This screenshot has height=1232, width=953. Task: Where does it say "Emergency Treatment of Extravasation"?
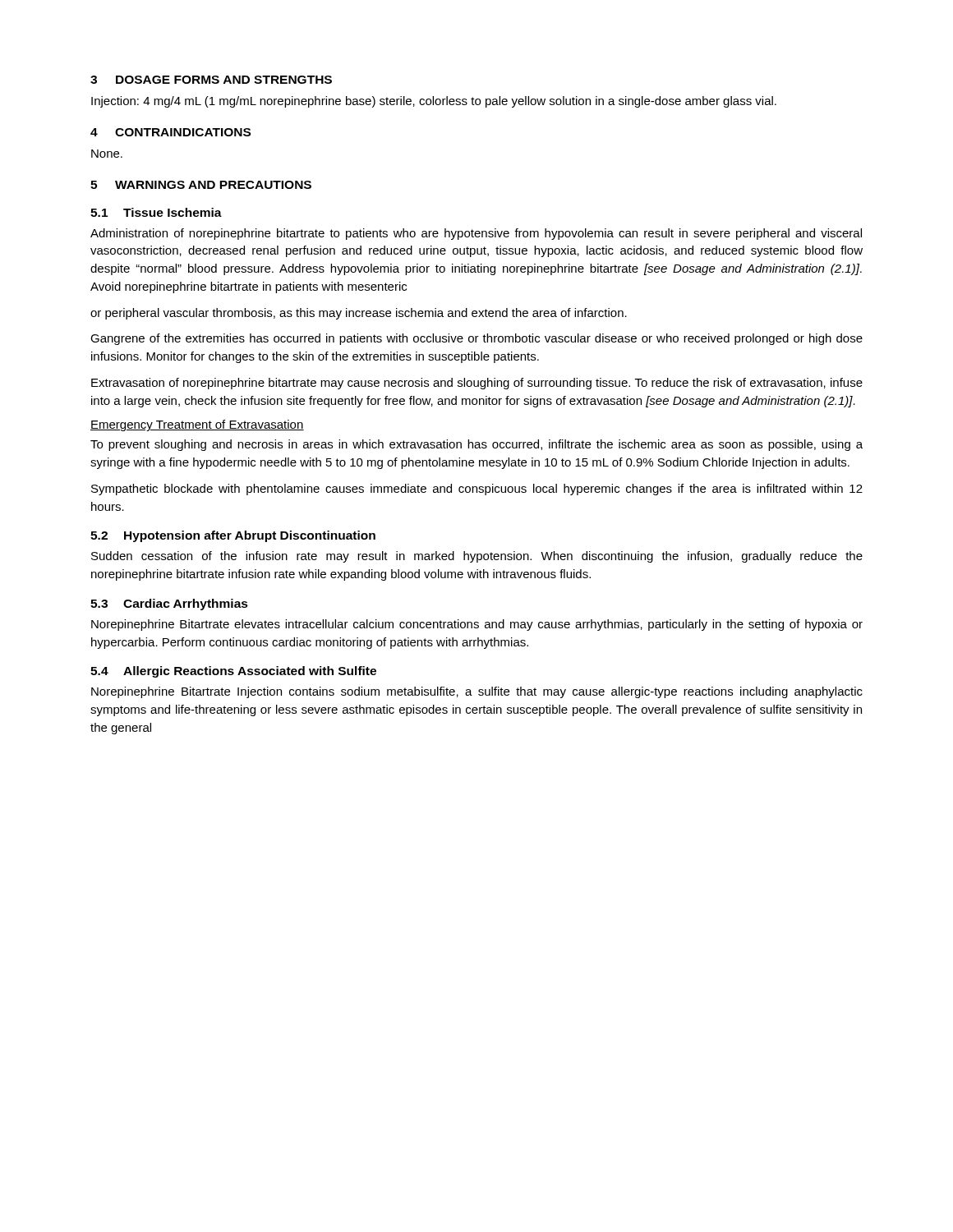(197, 424)
